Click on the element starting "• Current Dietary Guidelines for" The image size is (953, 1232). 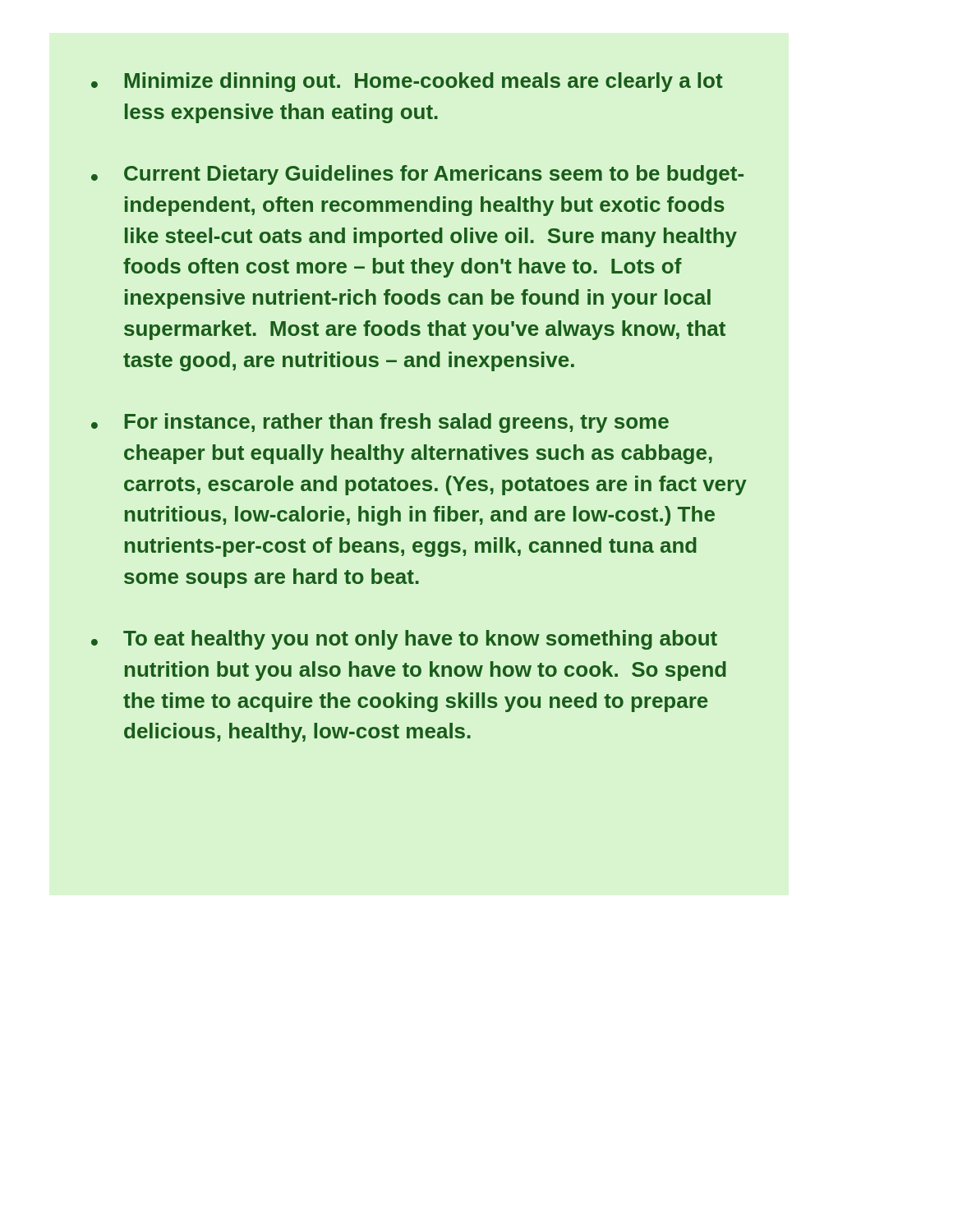coord(419,267)
